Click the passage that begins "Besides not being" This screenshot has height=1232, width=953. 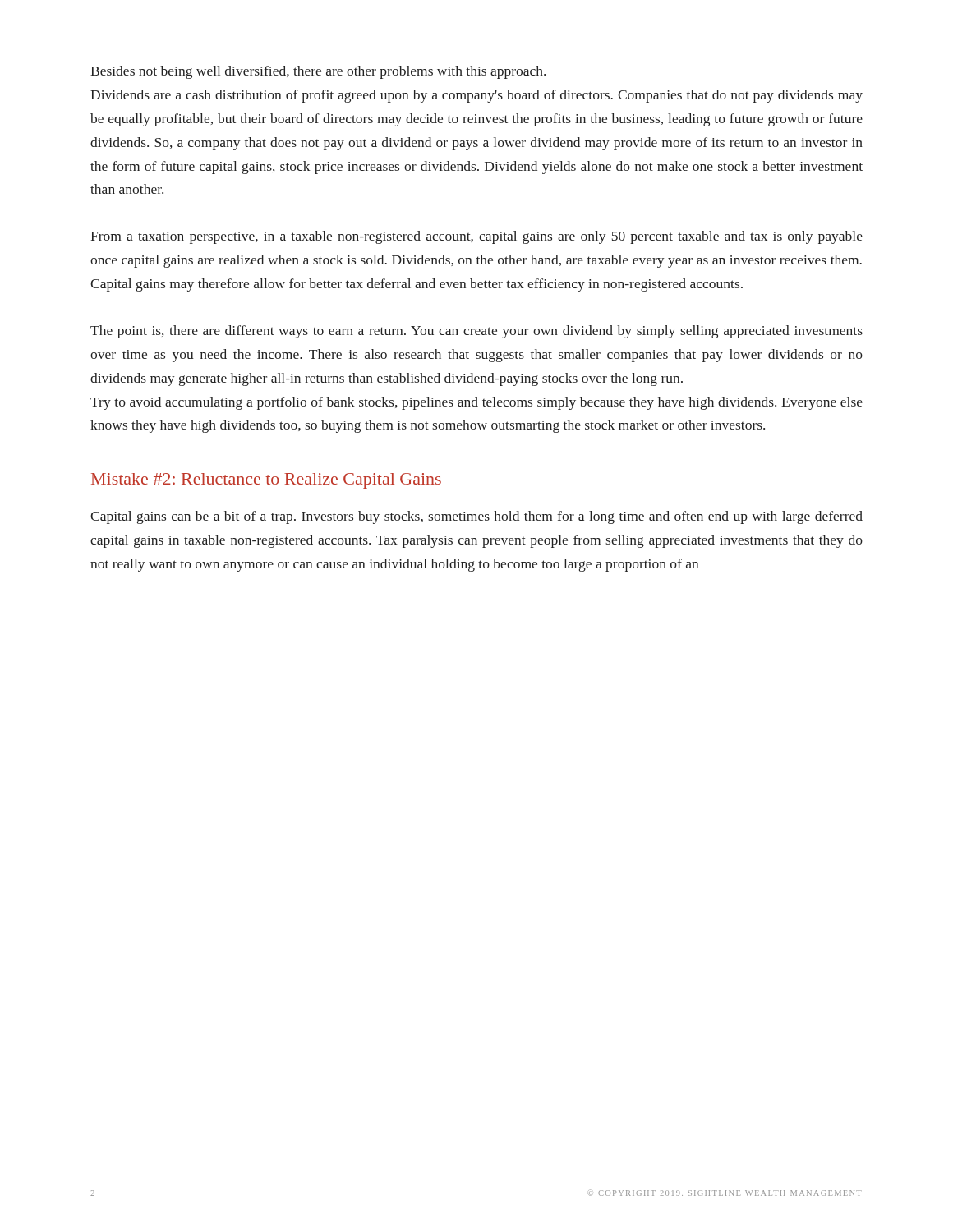coord(476,130)
